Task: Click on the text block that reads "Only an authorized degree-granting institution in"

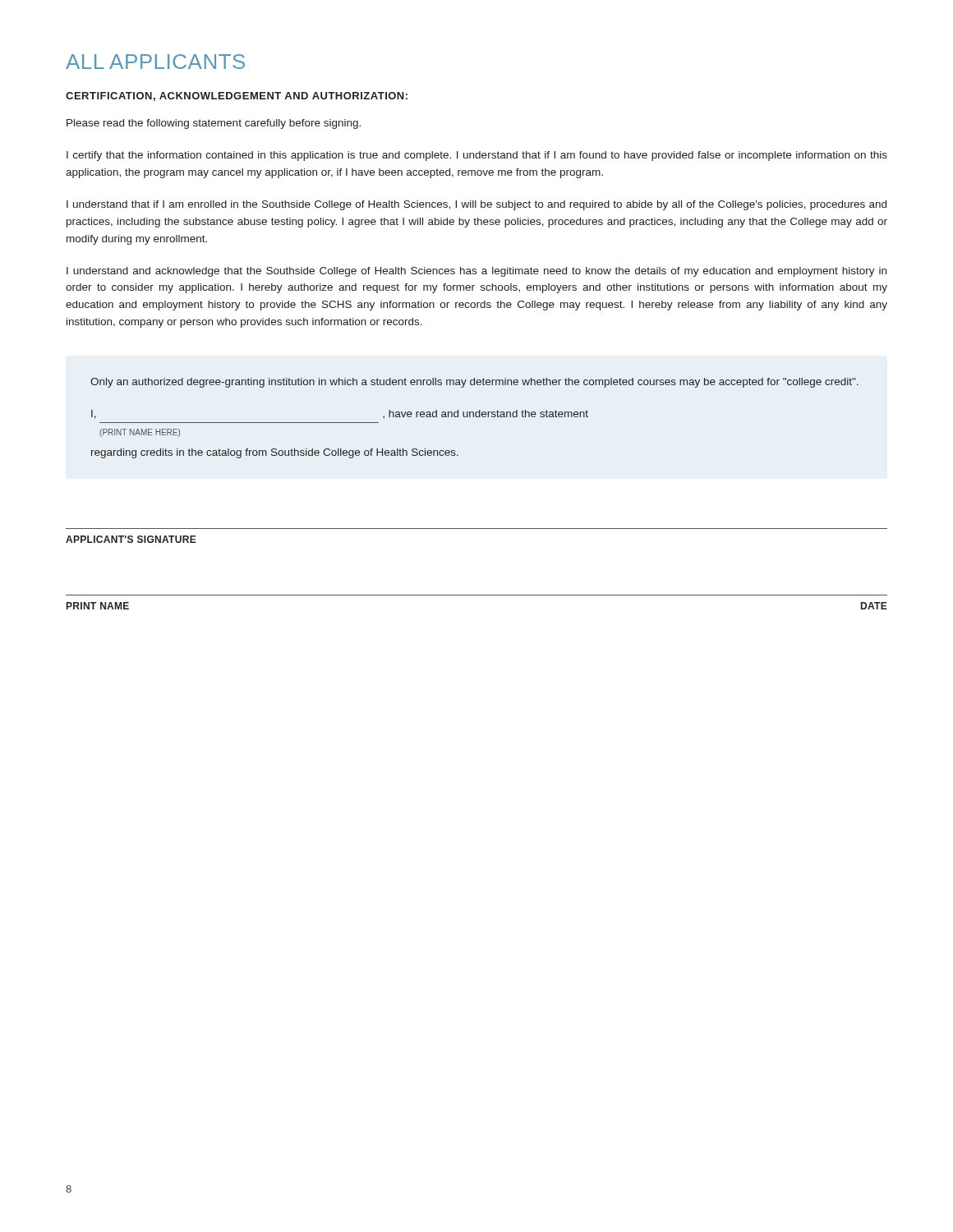Action: 476,418
